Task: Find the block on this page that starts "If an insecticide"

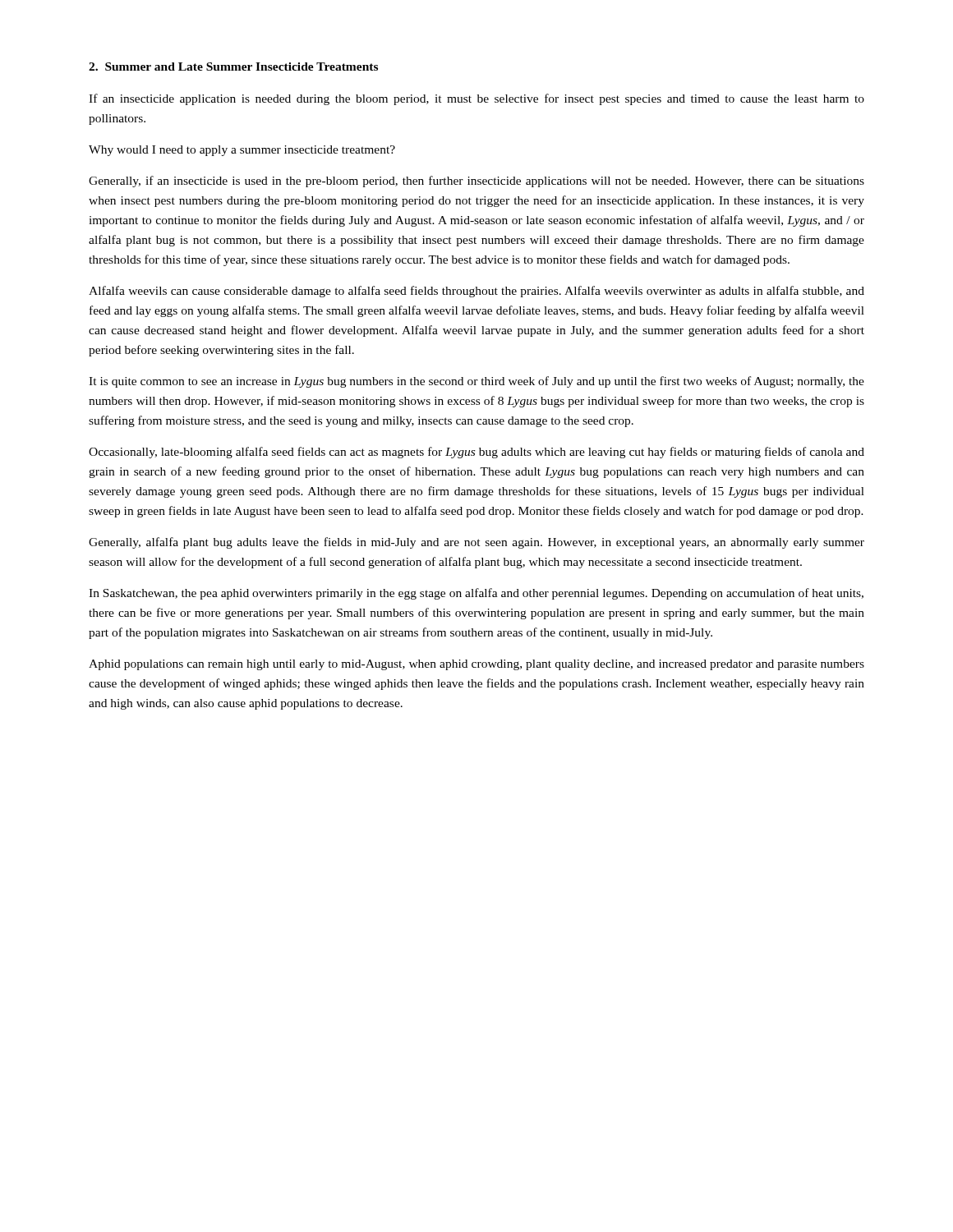Action: [x=476, y=108]
